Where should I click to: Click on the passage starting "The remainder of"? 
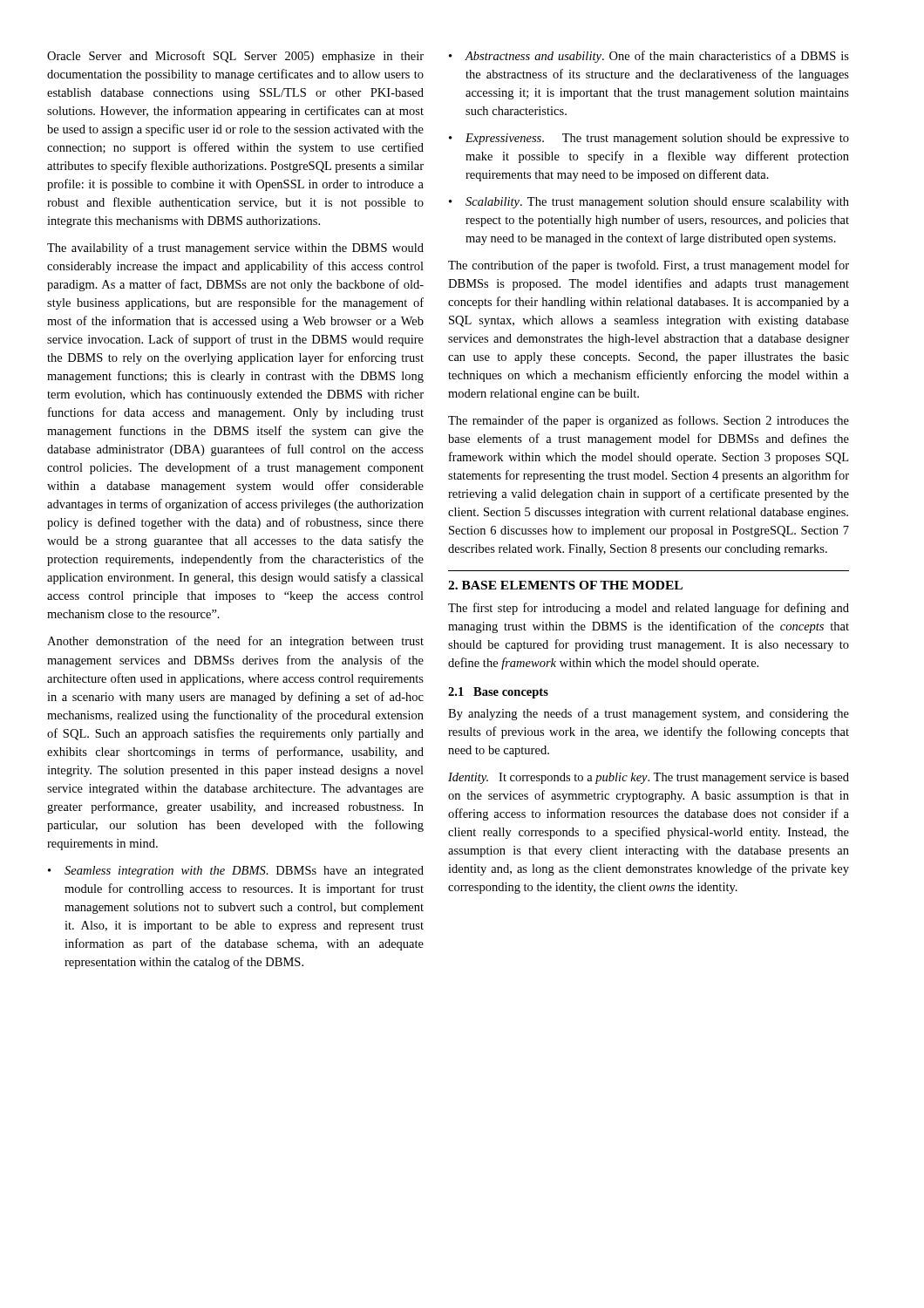(649, 485)
